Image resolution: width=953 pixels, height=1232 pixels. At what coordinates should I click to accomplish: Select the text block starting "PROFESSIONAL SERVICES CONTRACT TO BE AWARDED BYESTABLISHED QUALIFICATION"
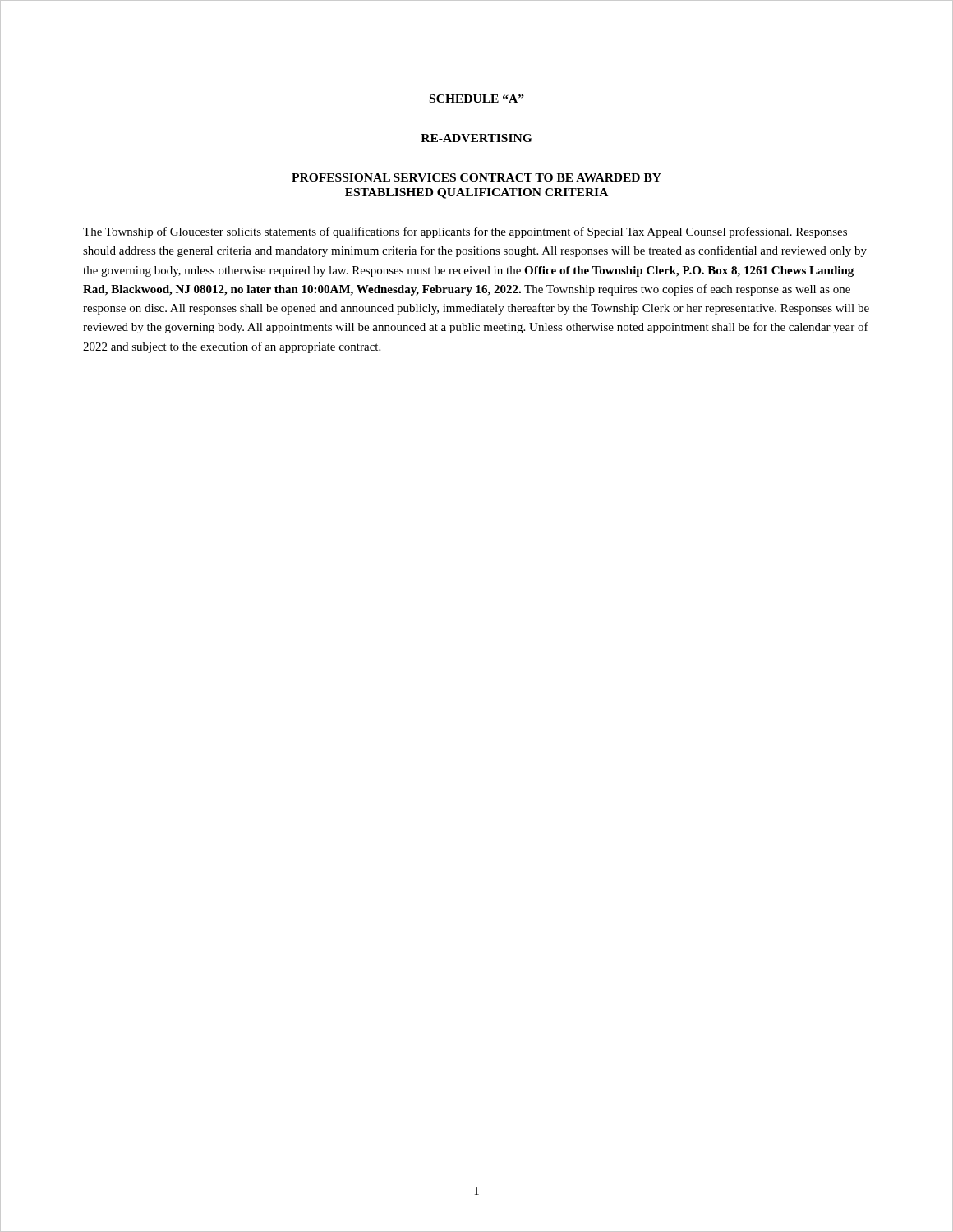pos(476,185)
